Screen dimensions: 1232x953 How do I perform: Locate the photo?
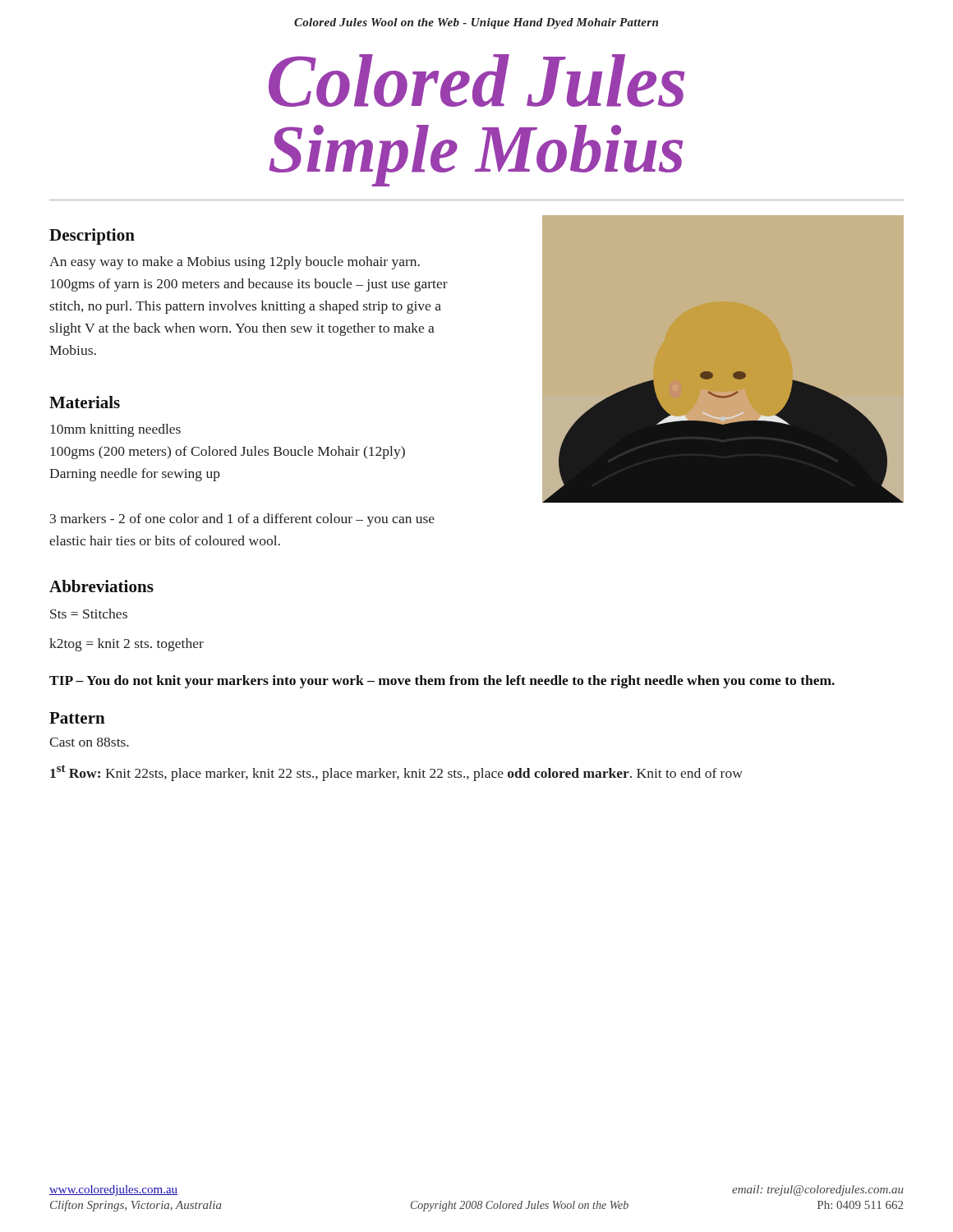(x=723, y=359)
